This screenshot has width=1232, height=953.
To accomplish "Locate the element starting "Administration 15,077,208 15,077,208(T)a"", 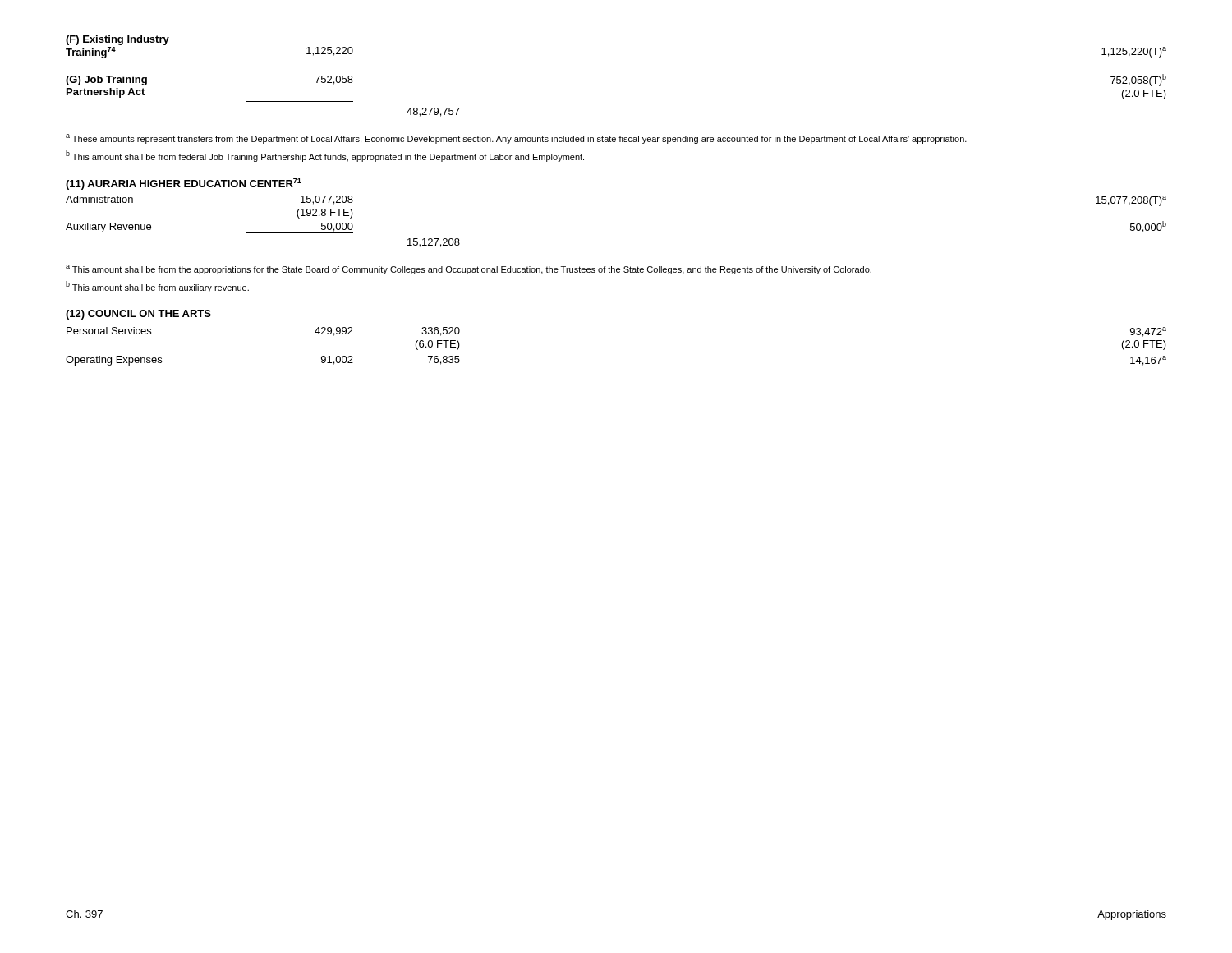I will click(97, 201).
